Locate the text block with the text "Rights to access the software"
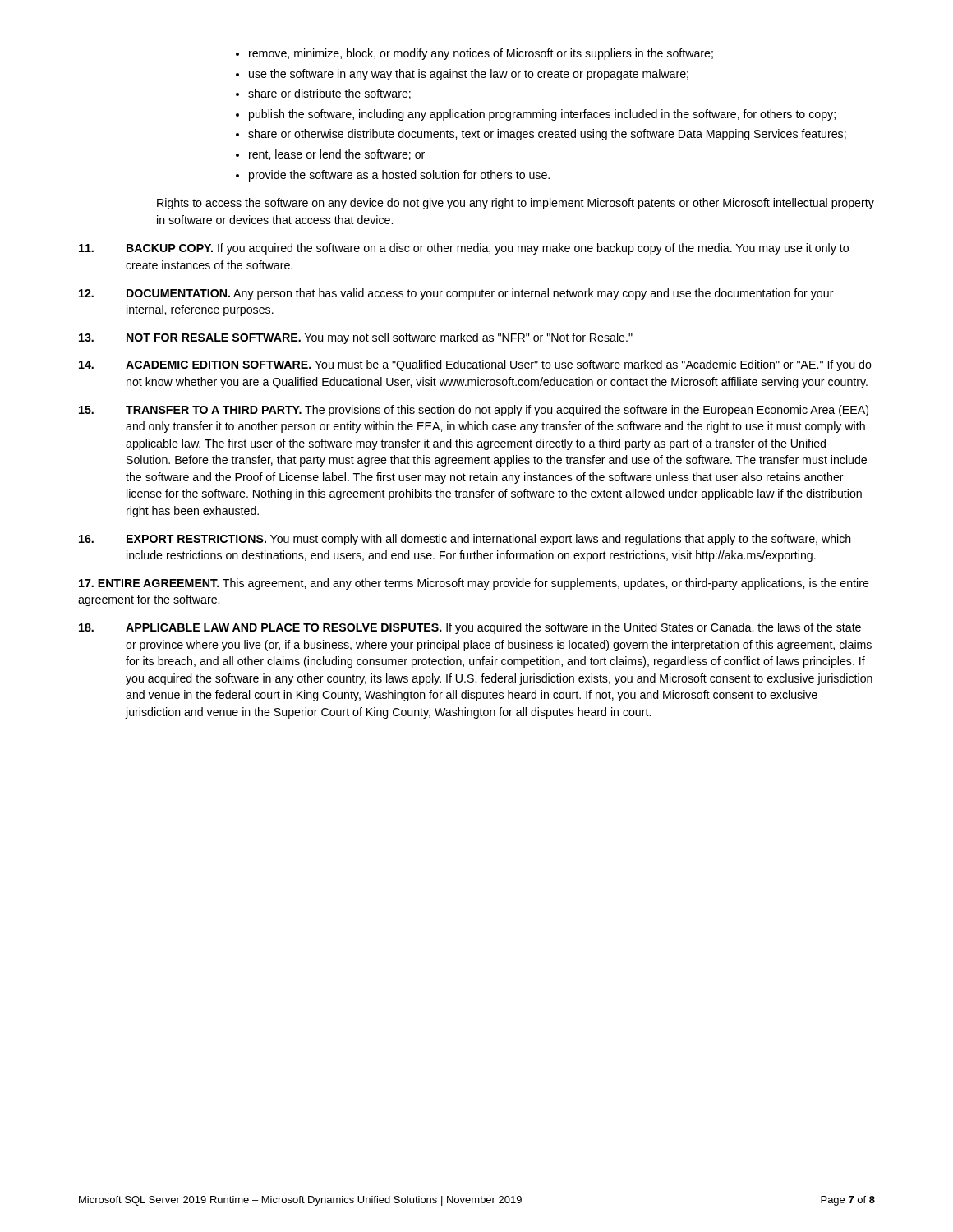 pyautogui.click(x=515, y=211)
